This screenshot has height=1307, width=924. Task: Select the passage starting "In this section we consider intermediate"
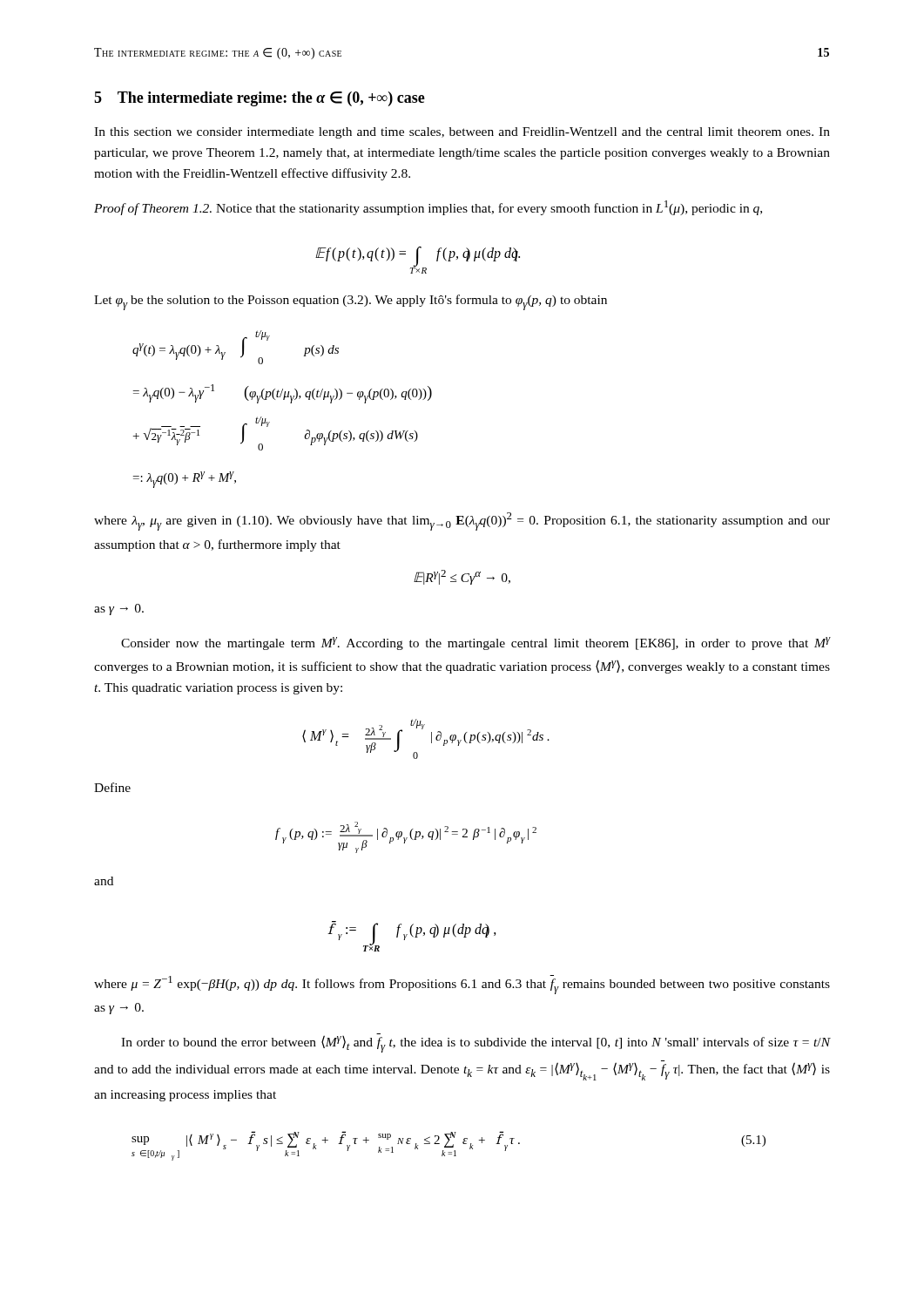pos(462,153)
